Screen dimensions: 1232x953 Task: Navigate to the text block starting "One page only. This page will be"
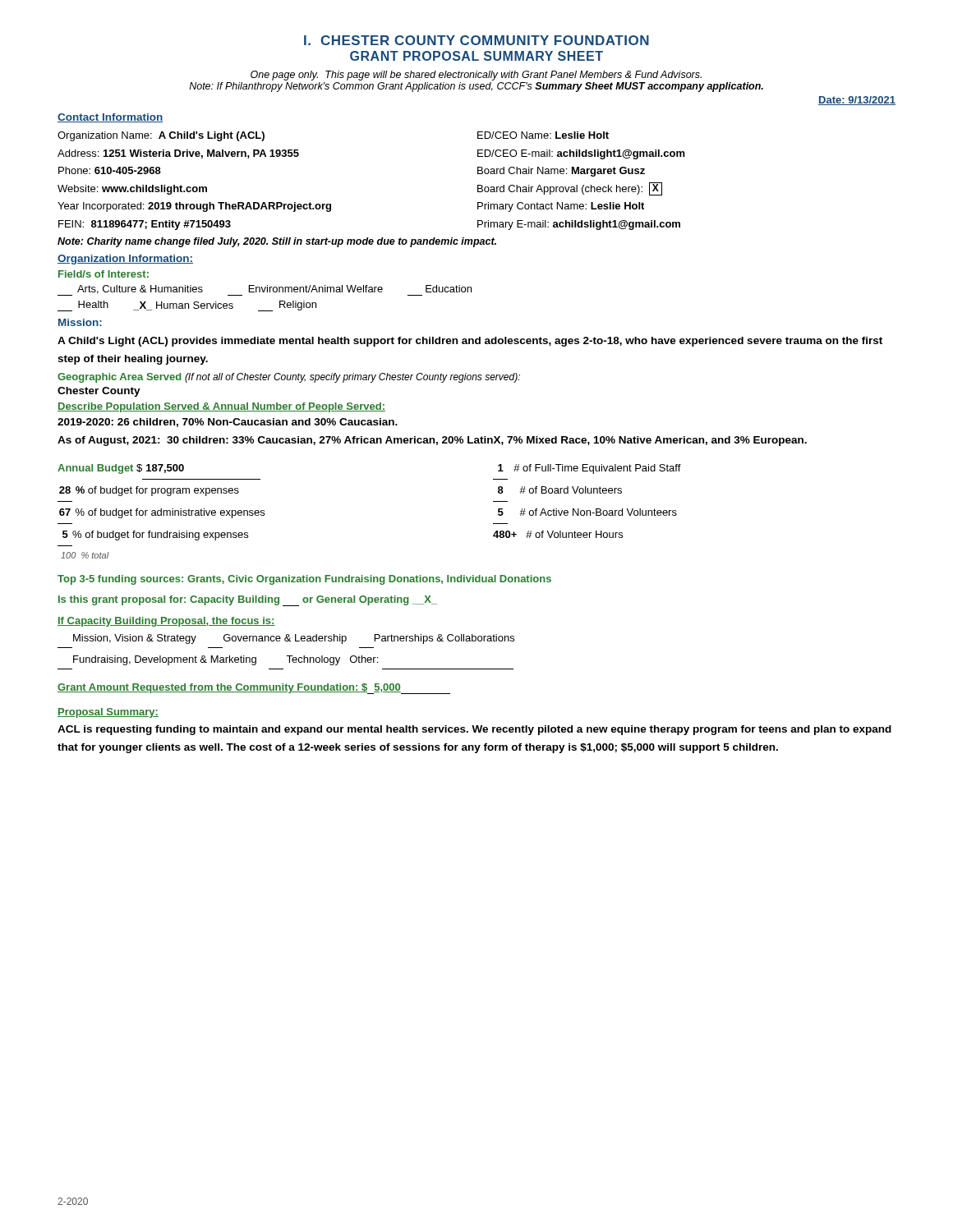pos(476,81)
